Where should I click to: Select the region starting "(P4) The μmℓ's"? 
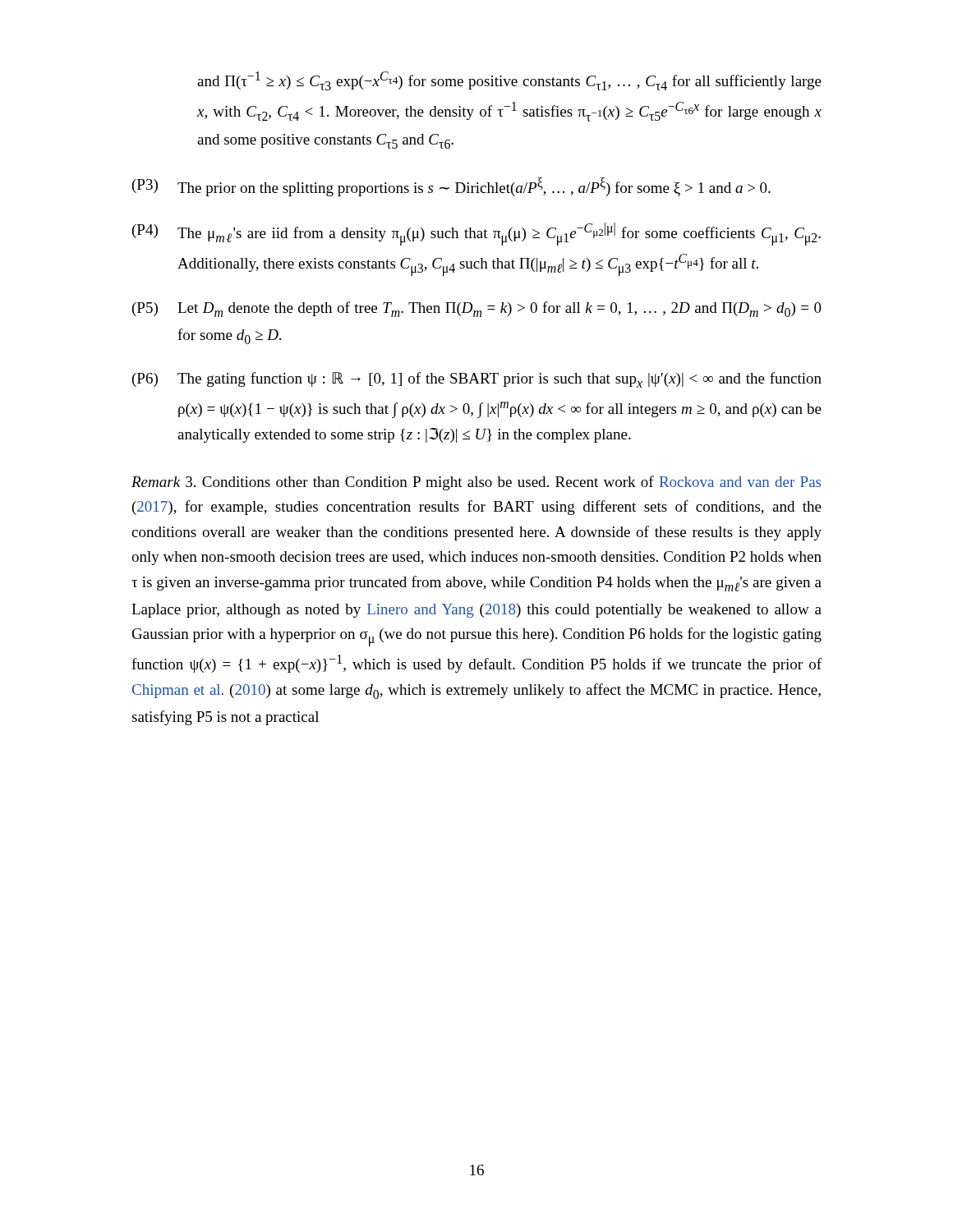[x=476, y=248]
